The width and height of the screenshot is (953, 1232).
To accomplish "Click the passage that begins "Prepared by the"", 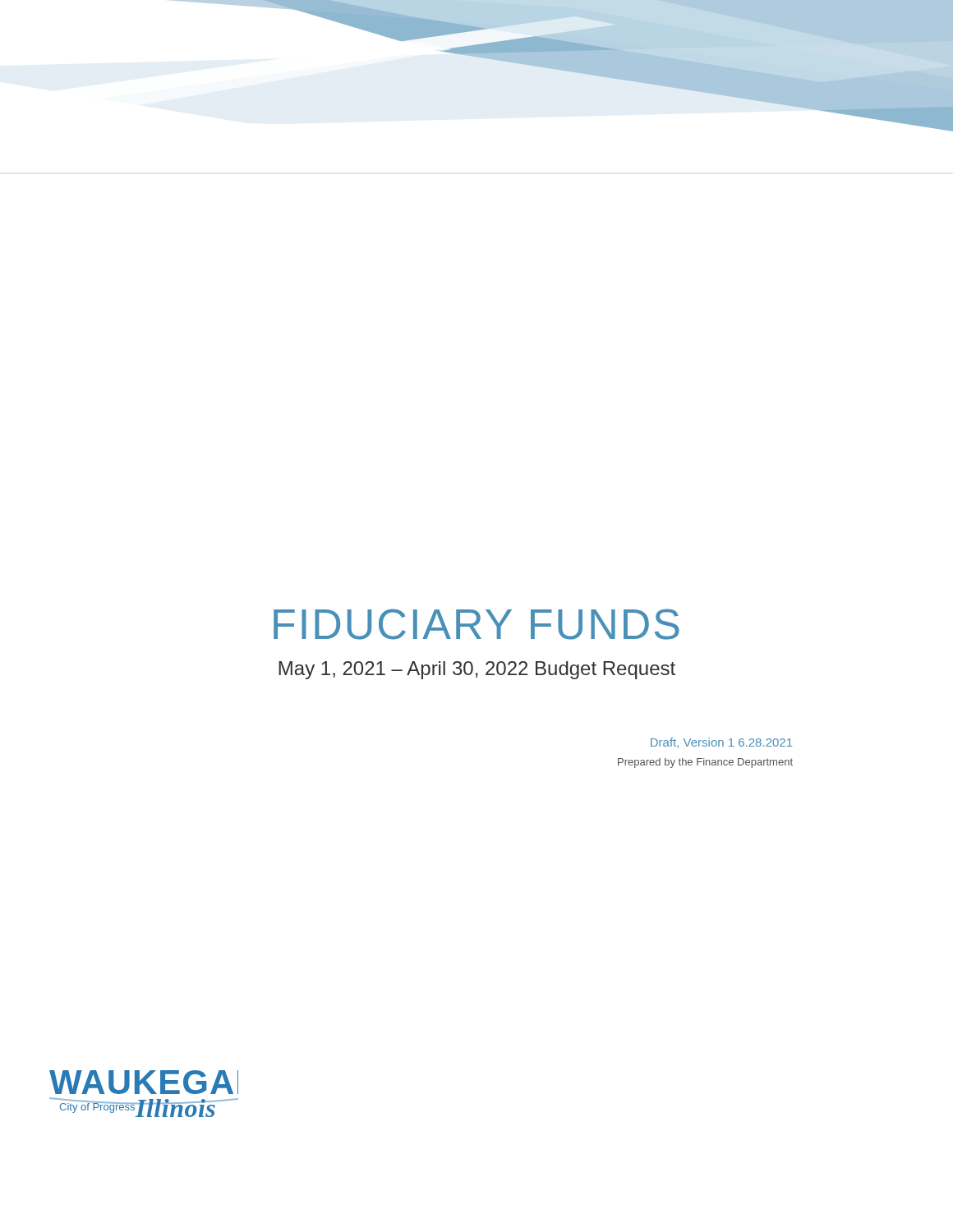I will tap(705, 762).
